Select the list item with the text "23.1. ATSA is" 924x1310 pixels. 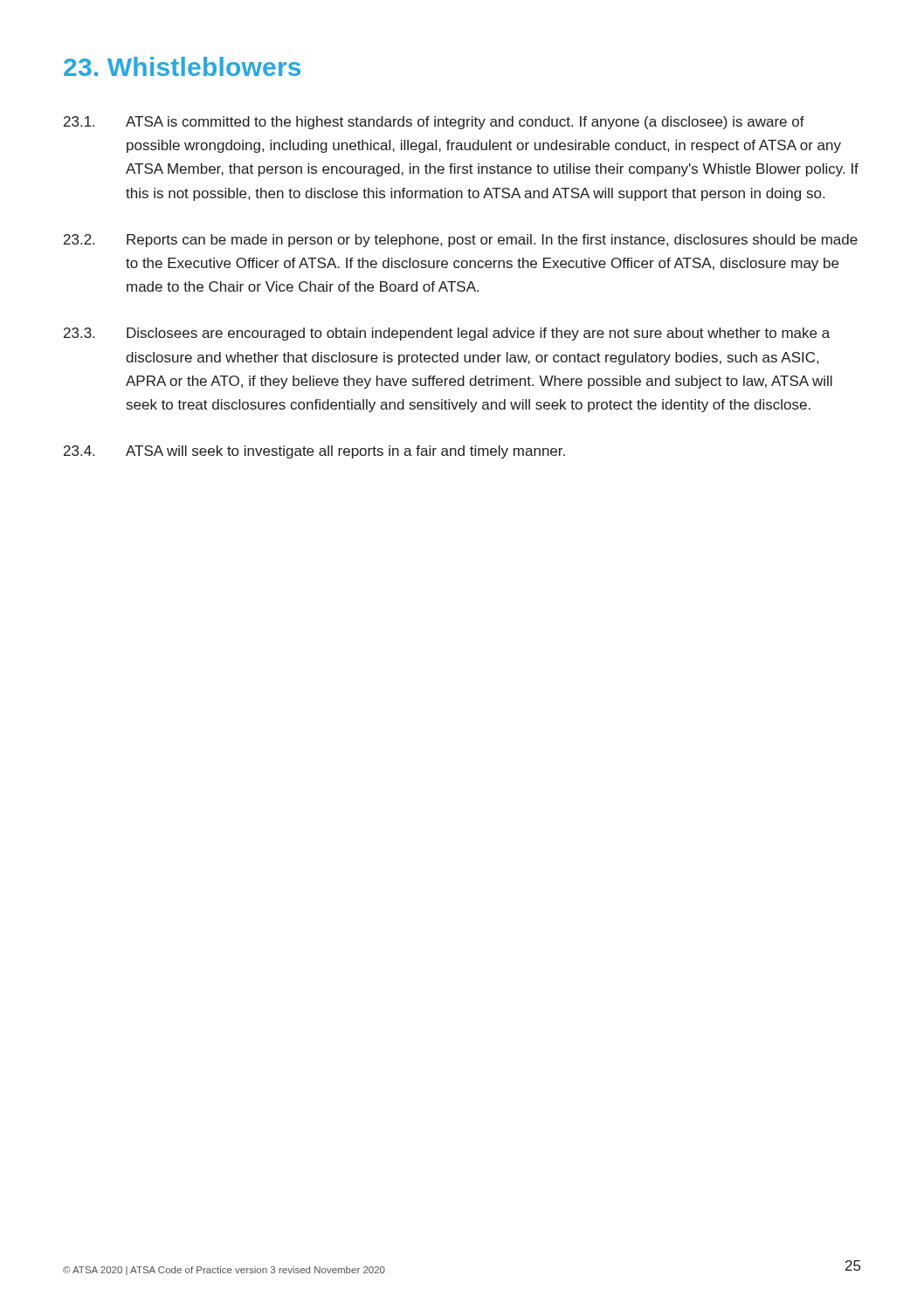point(462,158)
